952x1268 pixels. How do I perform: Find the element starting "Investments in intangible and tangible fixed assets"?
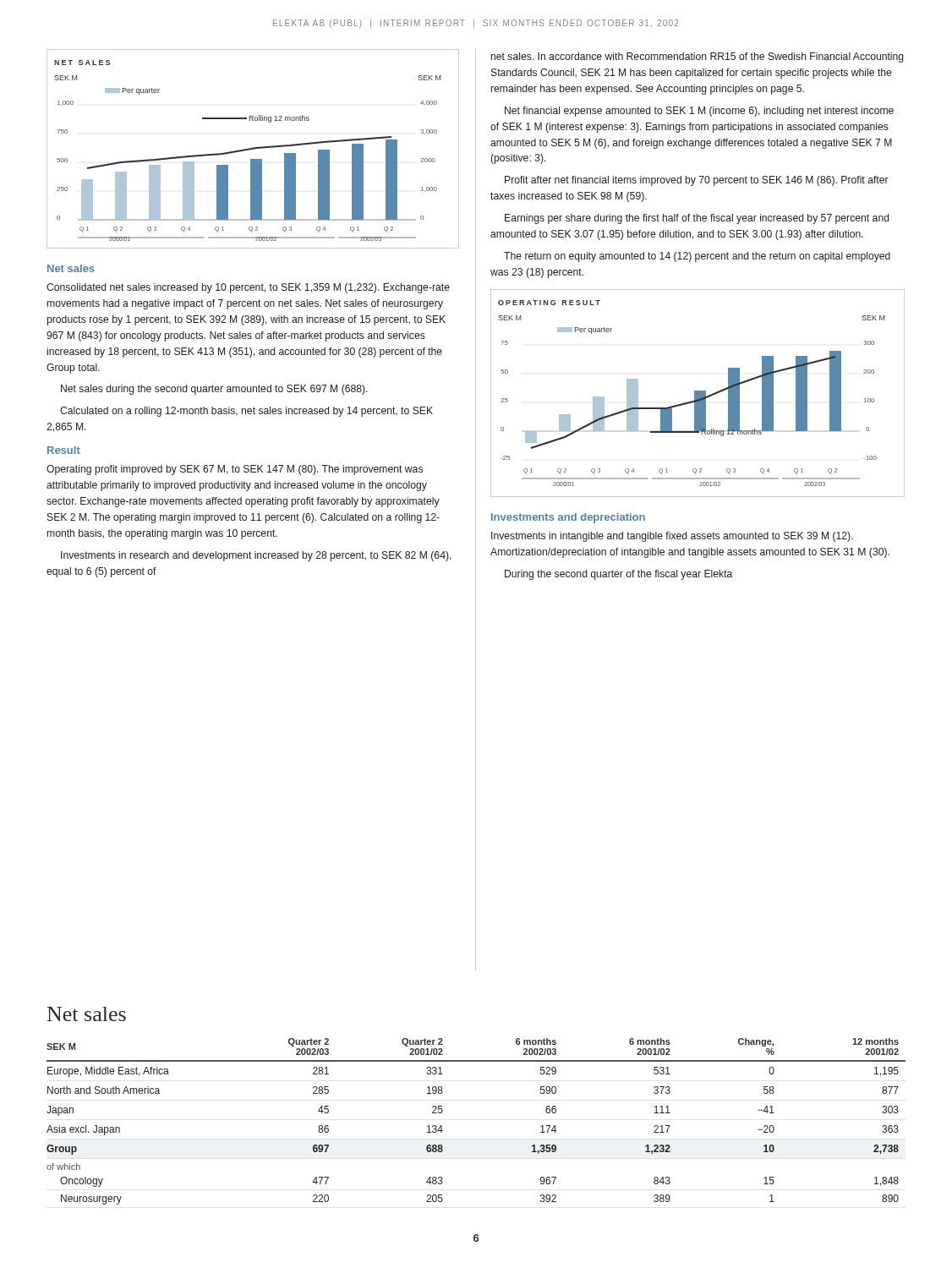[698, 555]
